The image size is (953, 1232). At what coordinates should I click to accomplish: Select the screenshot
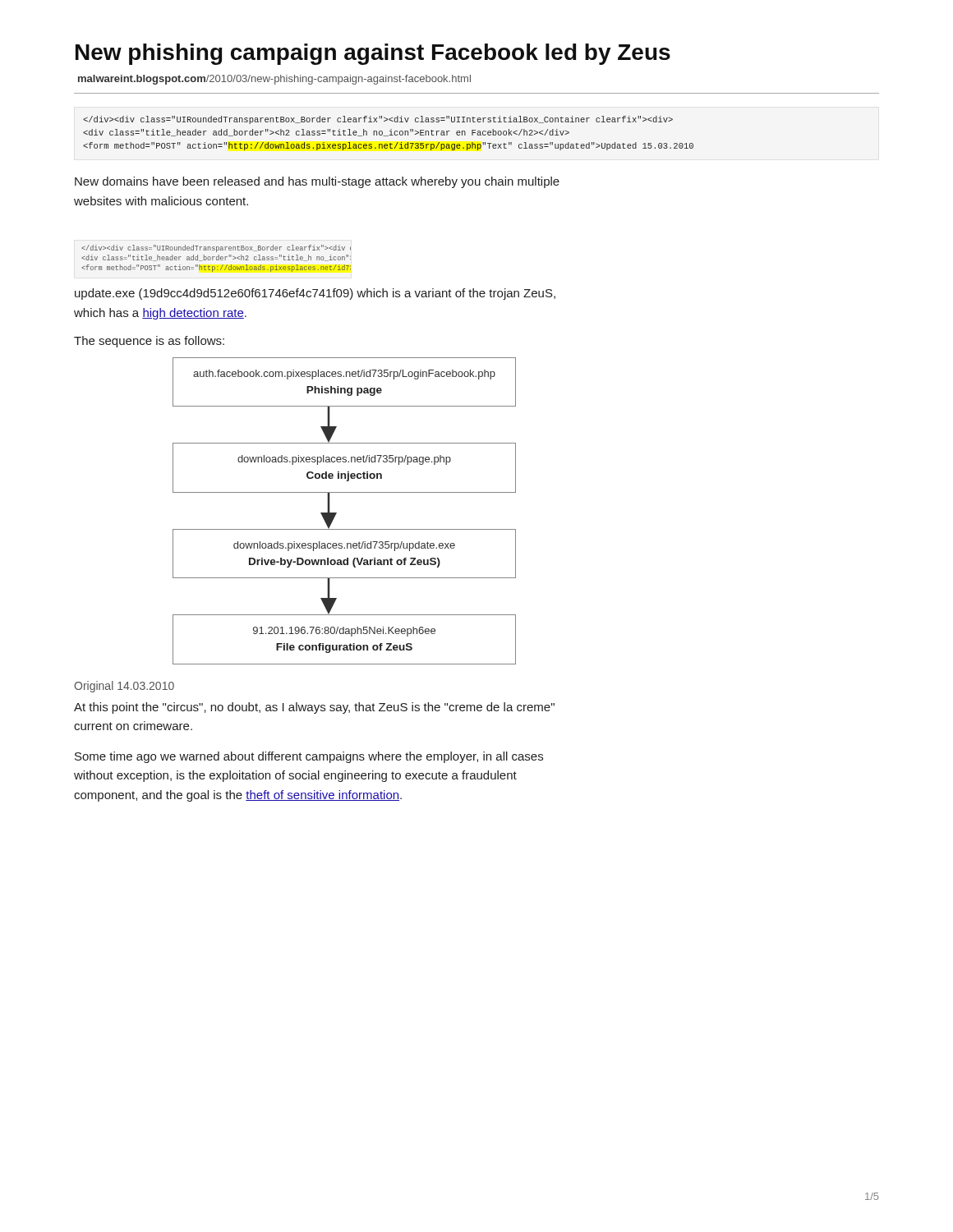pos(476,252)
